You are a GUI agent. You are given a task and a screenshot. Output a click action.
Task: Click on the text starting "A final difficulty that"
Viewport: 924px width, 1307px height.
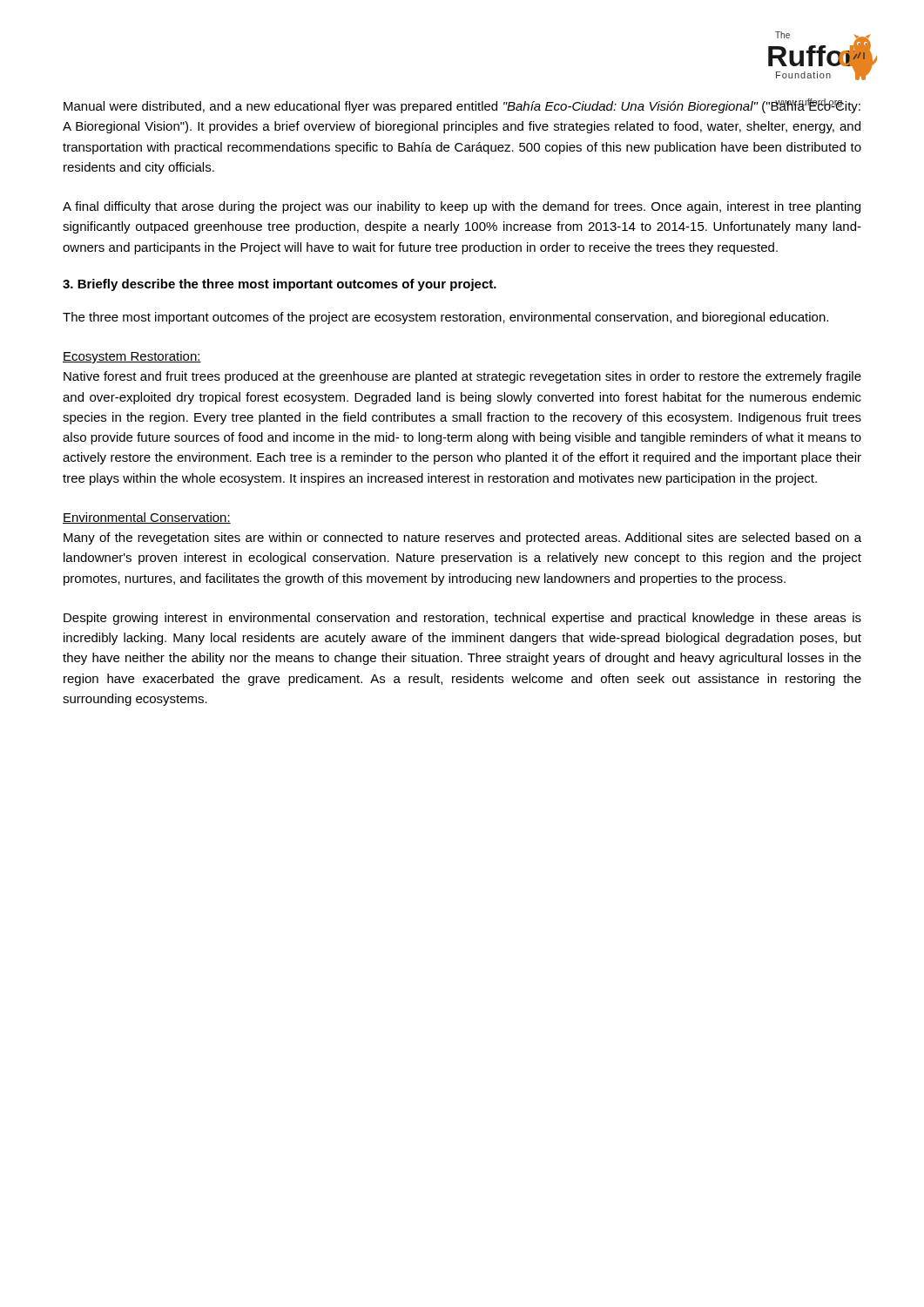pyautogui.click(x=462, y=226)
